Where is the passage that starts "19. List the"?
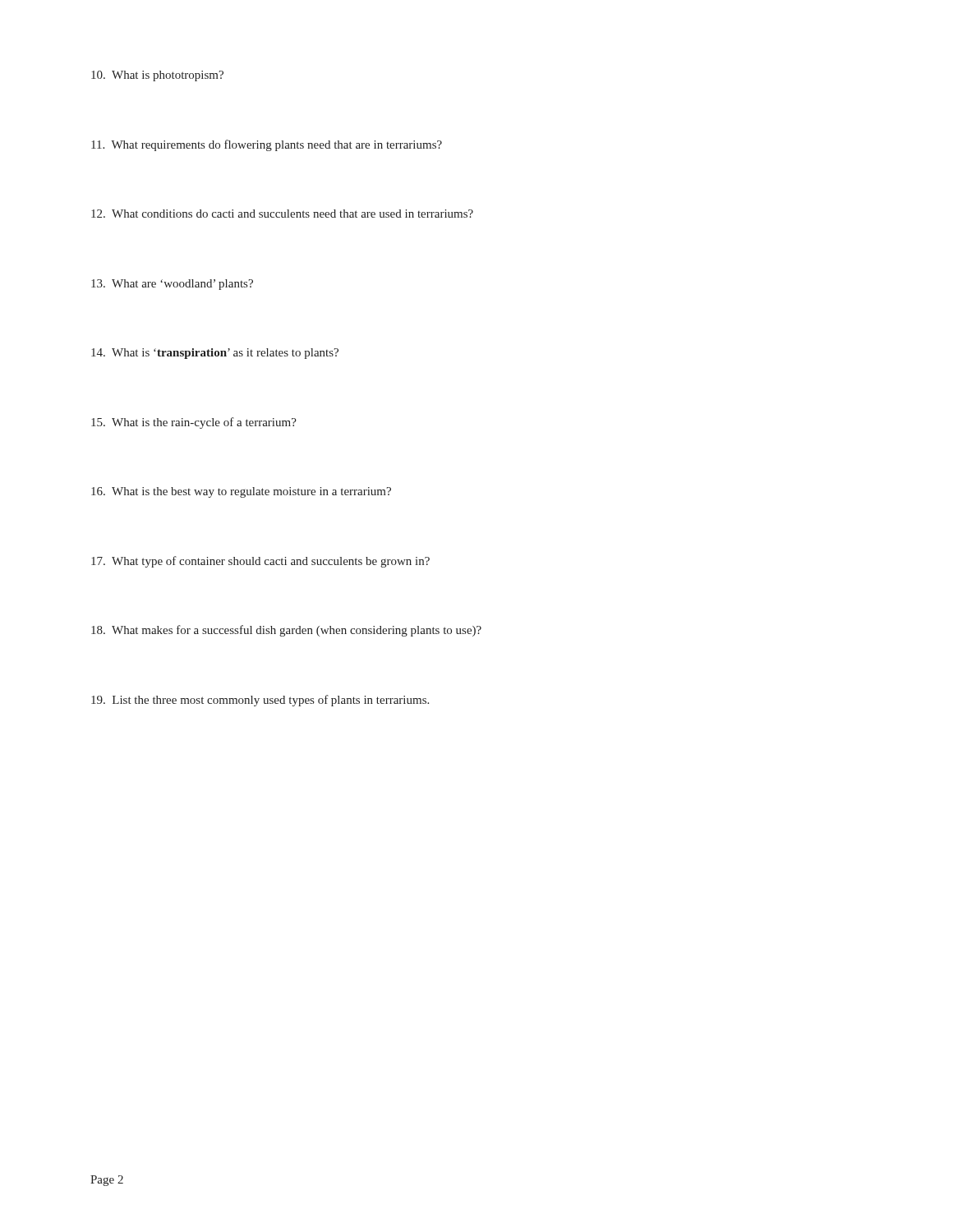The height and width of the screenshot is (1232, 953). coord(260,699)
